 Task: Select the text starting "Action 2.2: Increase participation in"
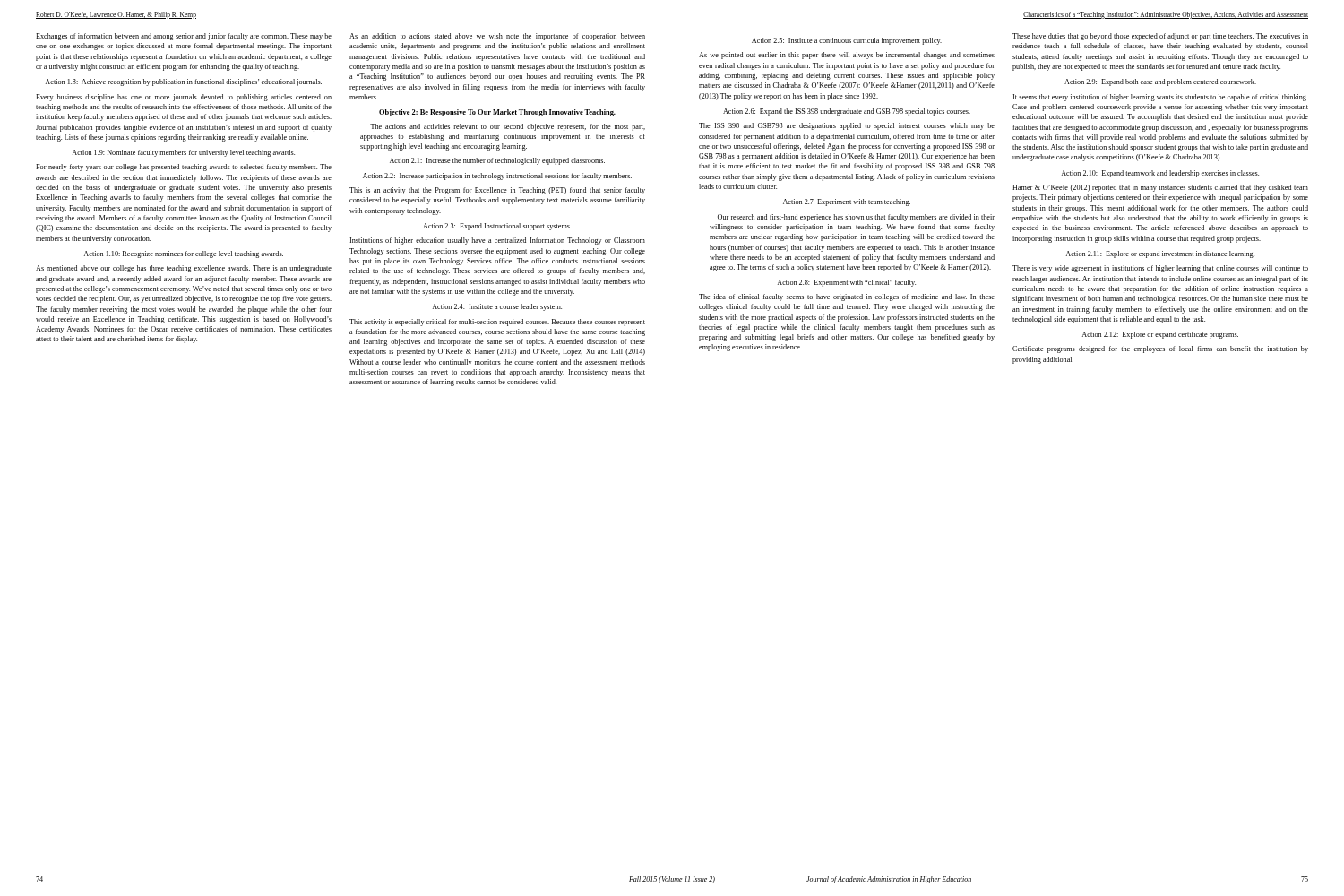click(497, 176)
